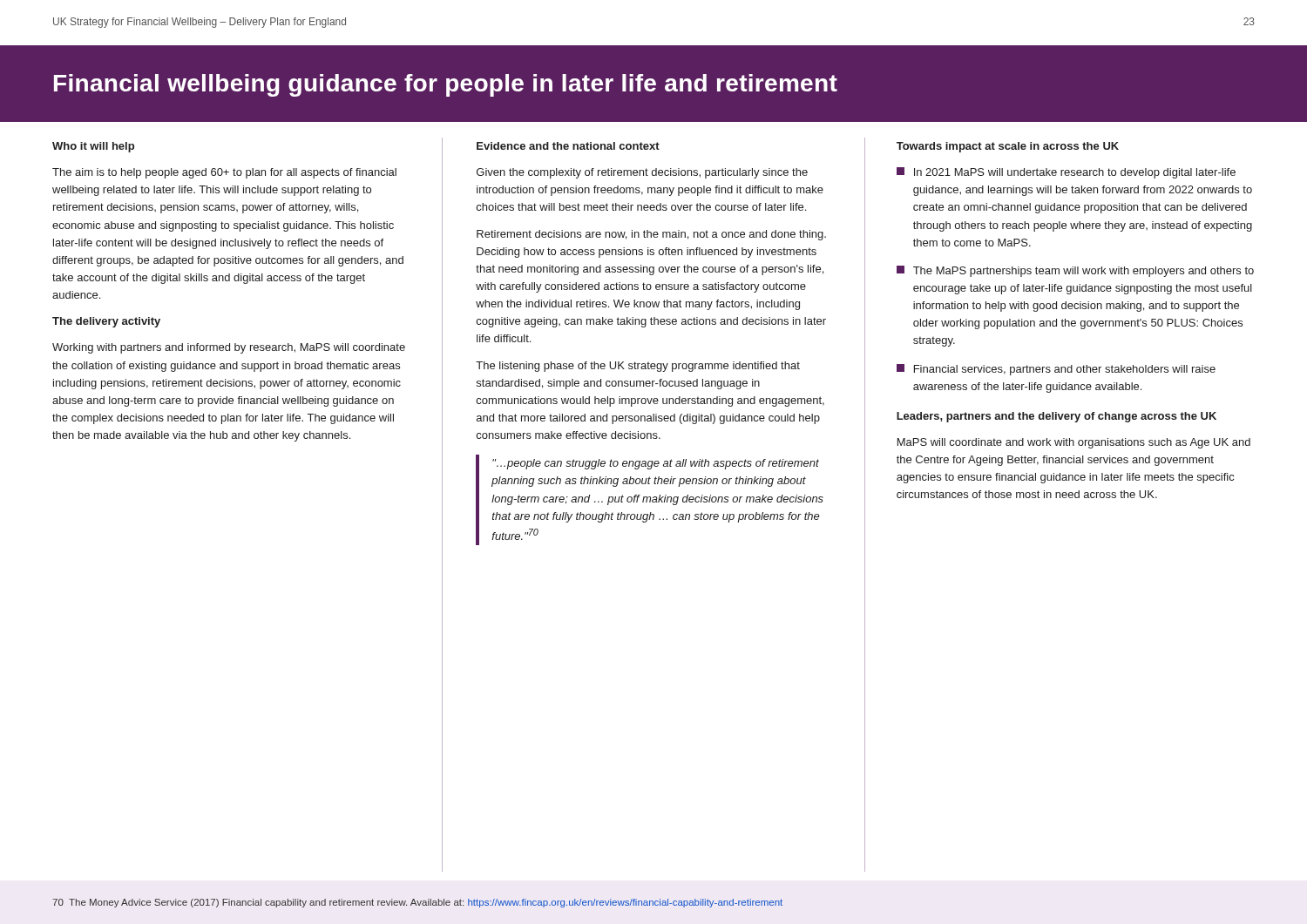Locate the region starting "Financial services, partners and other"
This screenshot has width=1307, height=924.
click(x=1076, y=378)
